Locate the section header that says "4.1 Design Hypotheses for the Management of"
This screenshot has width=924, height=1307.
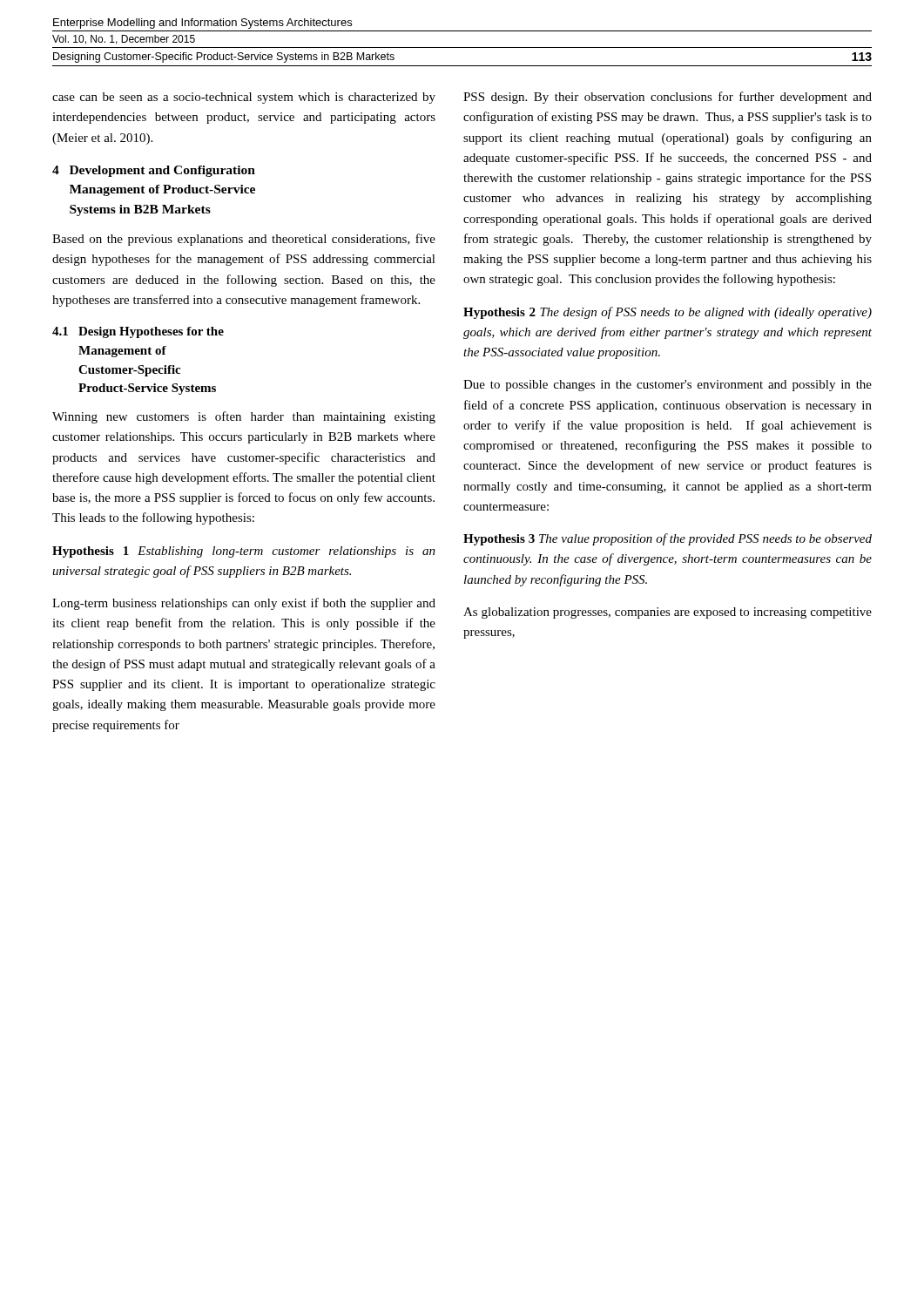coord(138,360)
